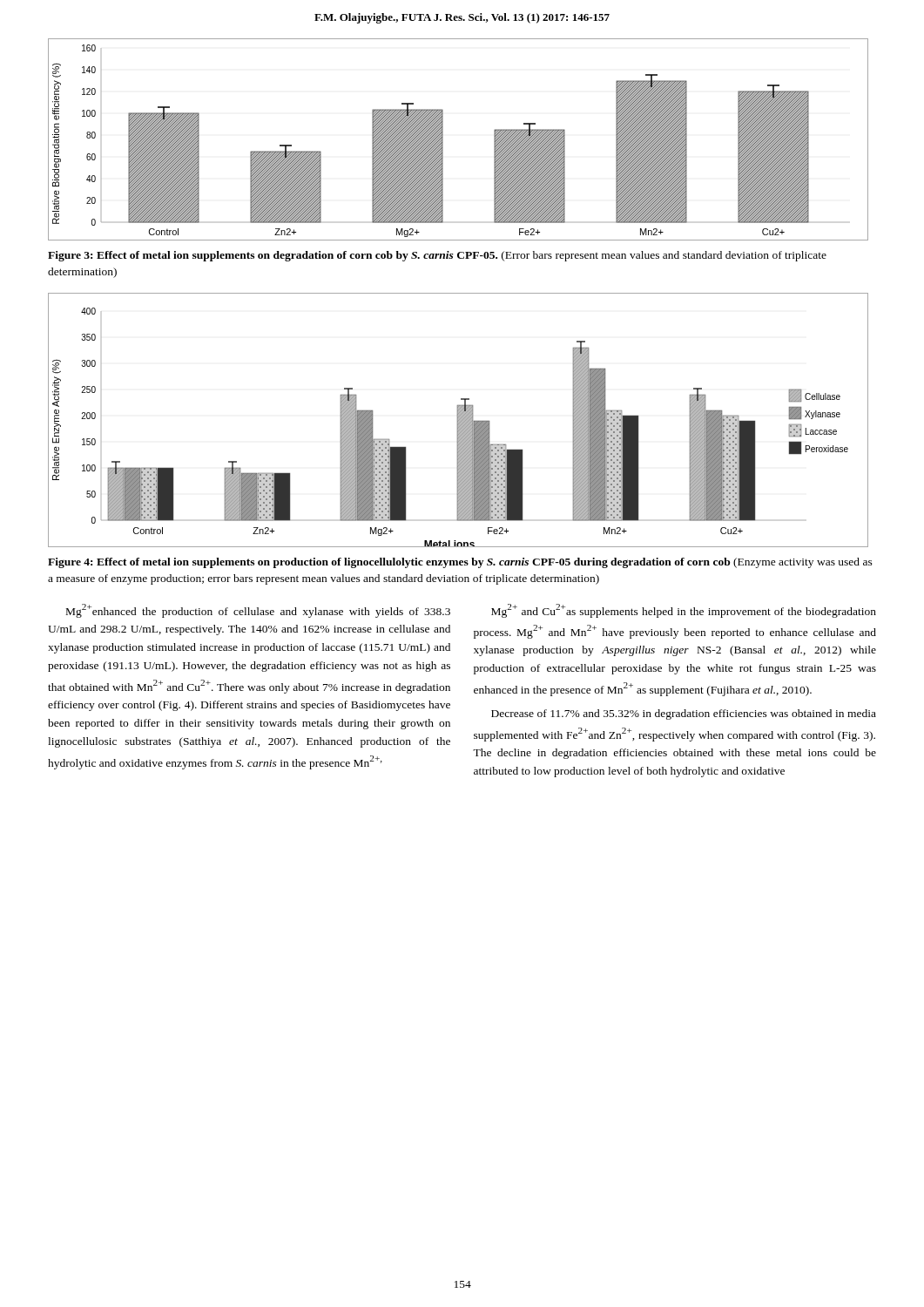This screenshot has height=1307, width=924.
Task: Find the passage starting "Mg2+ and Cu2+as supplements helped in"
Action: pyautogui.click(x=675, y=690)
